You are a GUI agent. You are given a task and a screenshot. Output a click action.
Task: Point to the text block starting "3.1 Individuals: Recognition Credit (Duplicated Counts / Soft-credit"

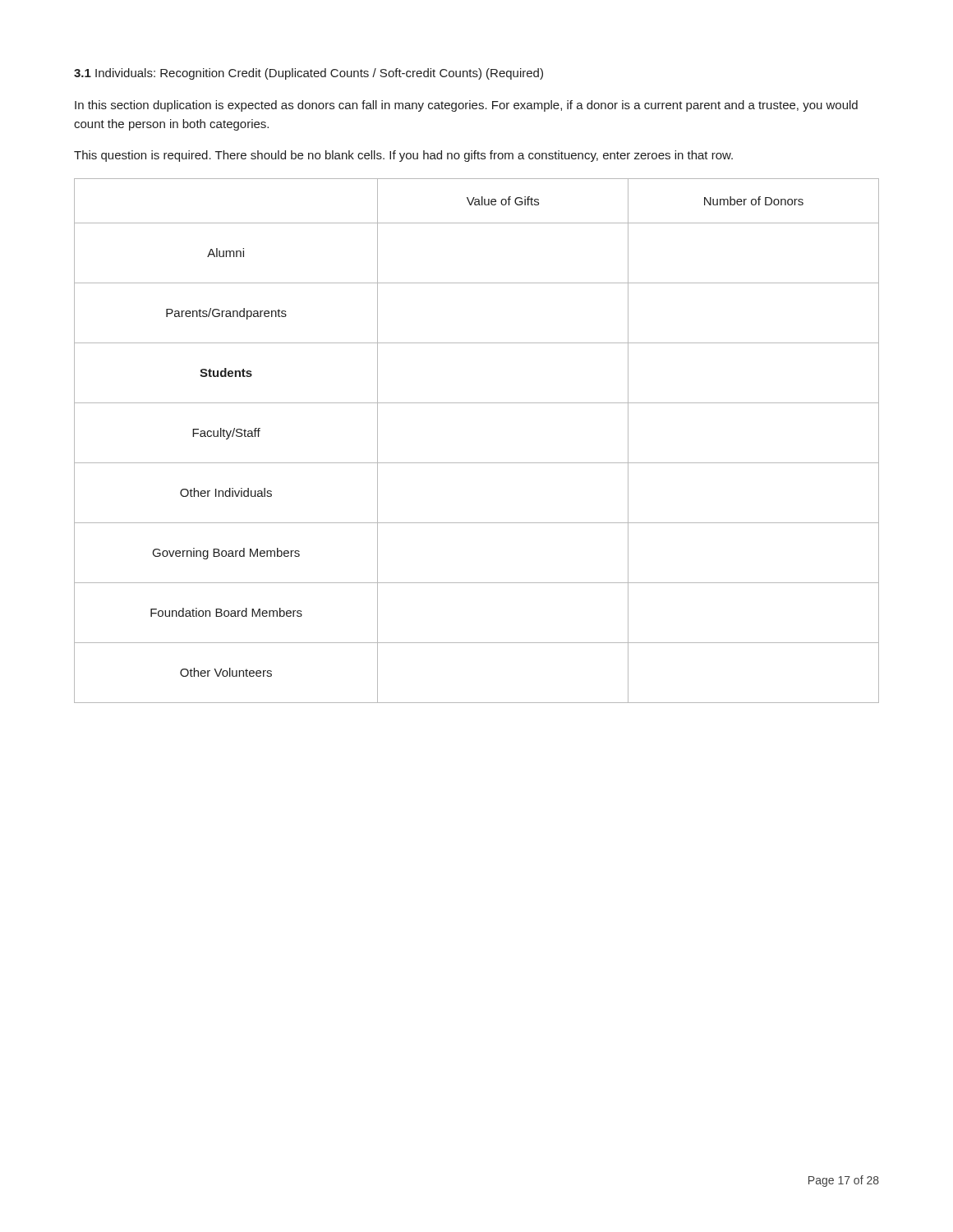(x=309, y=73)
